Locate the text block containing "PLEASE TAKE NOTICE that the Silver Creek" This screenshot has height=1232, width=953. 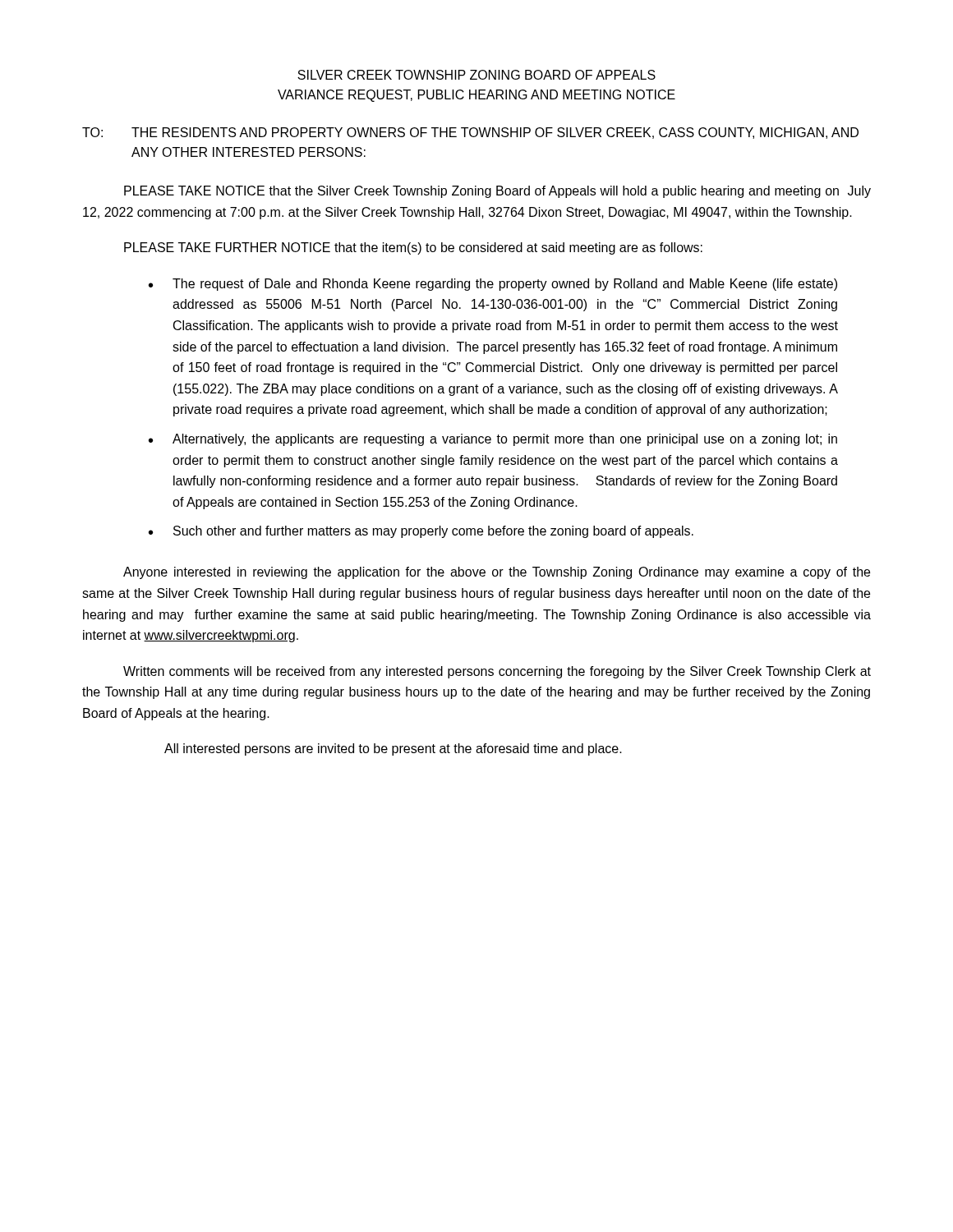[476, 201]
